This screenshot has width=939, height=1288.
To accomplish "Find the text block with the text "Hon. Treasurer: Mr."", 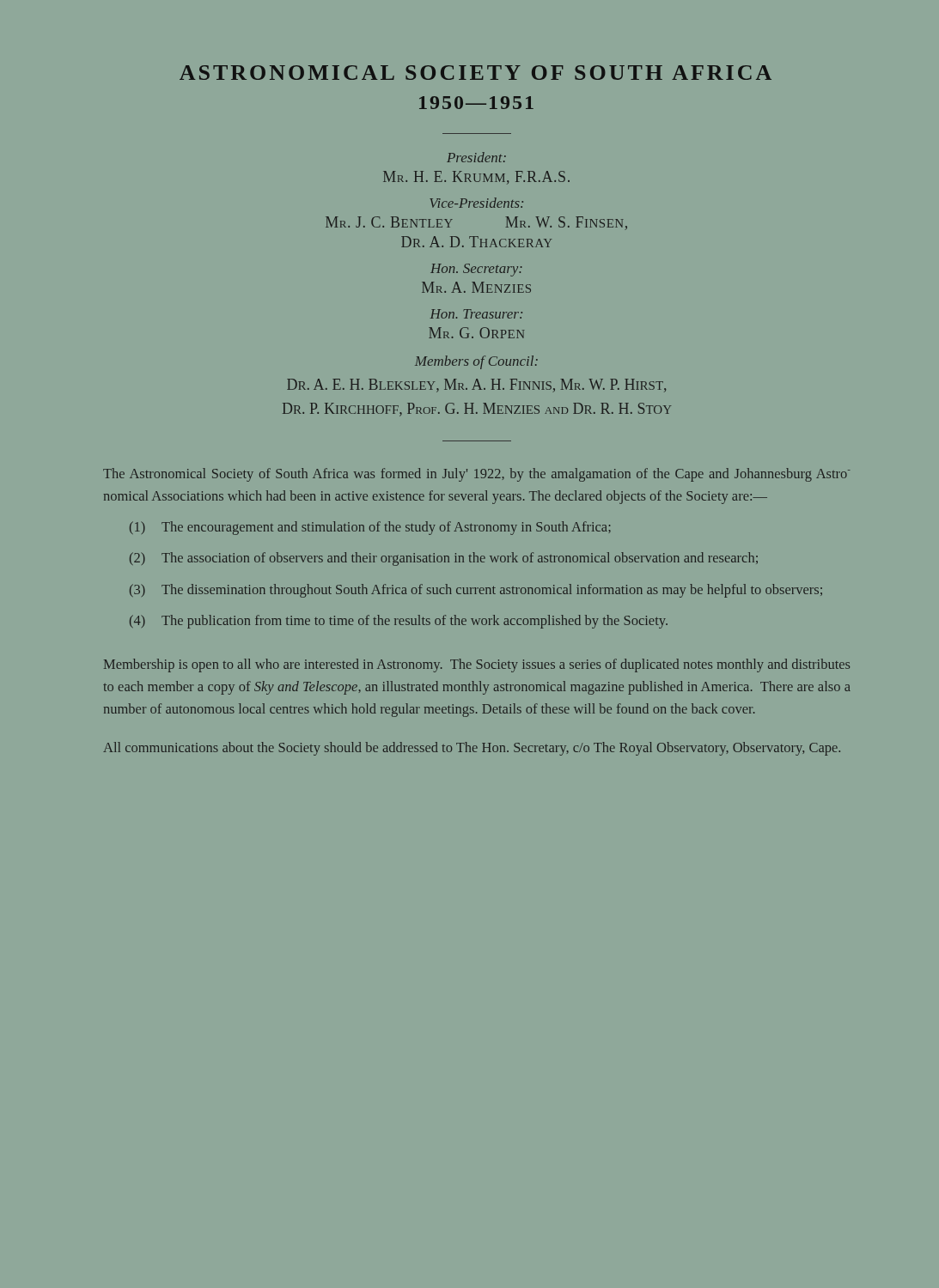I will coord(477,324).
